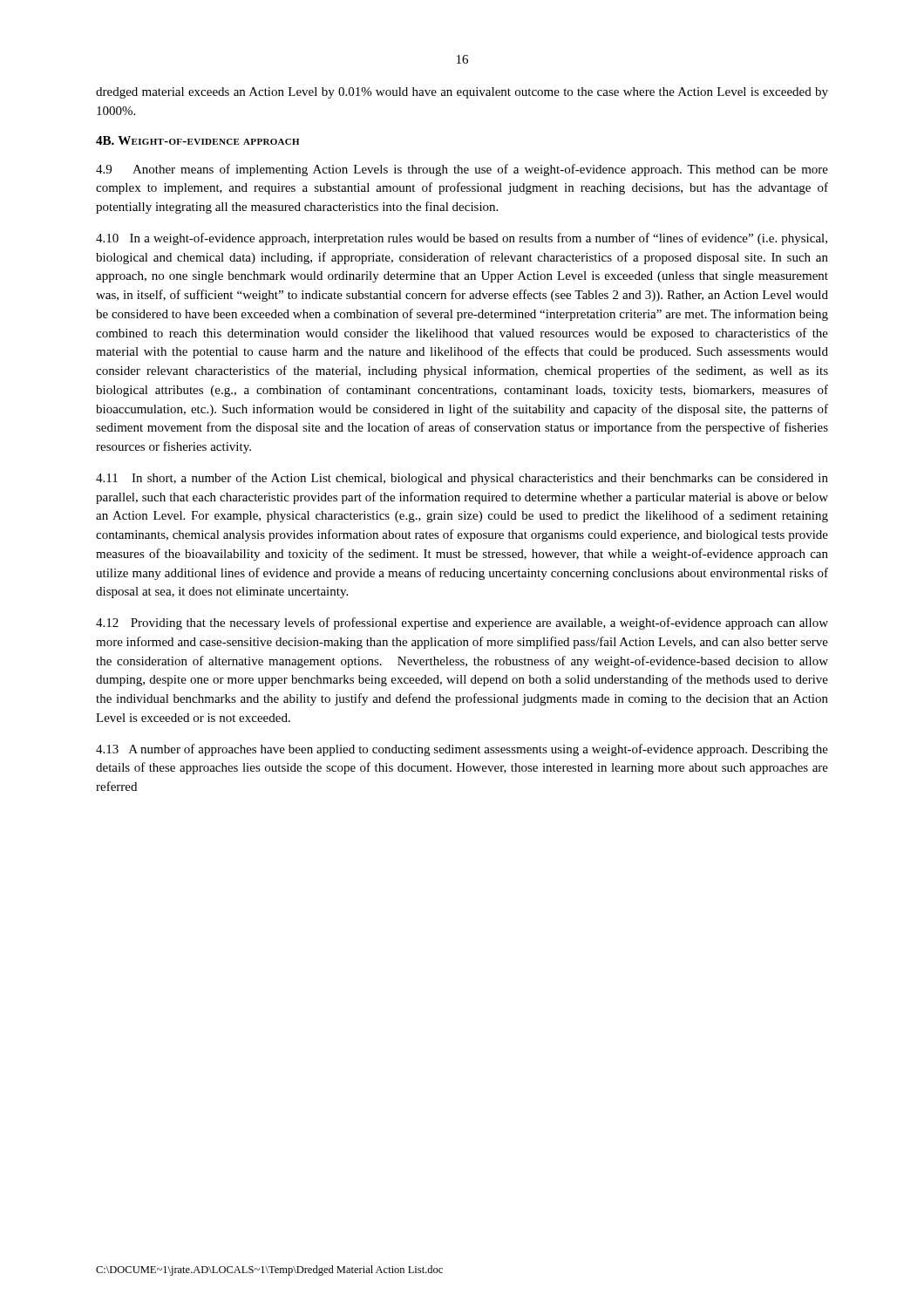Point to the text block starting "12 Providing that the necessary levels of professional"
This screenshot has height=1308, width=924.
(x=462, y=670)
